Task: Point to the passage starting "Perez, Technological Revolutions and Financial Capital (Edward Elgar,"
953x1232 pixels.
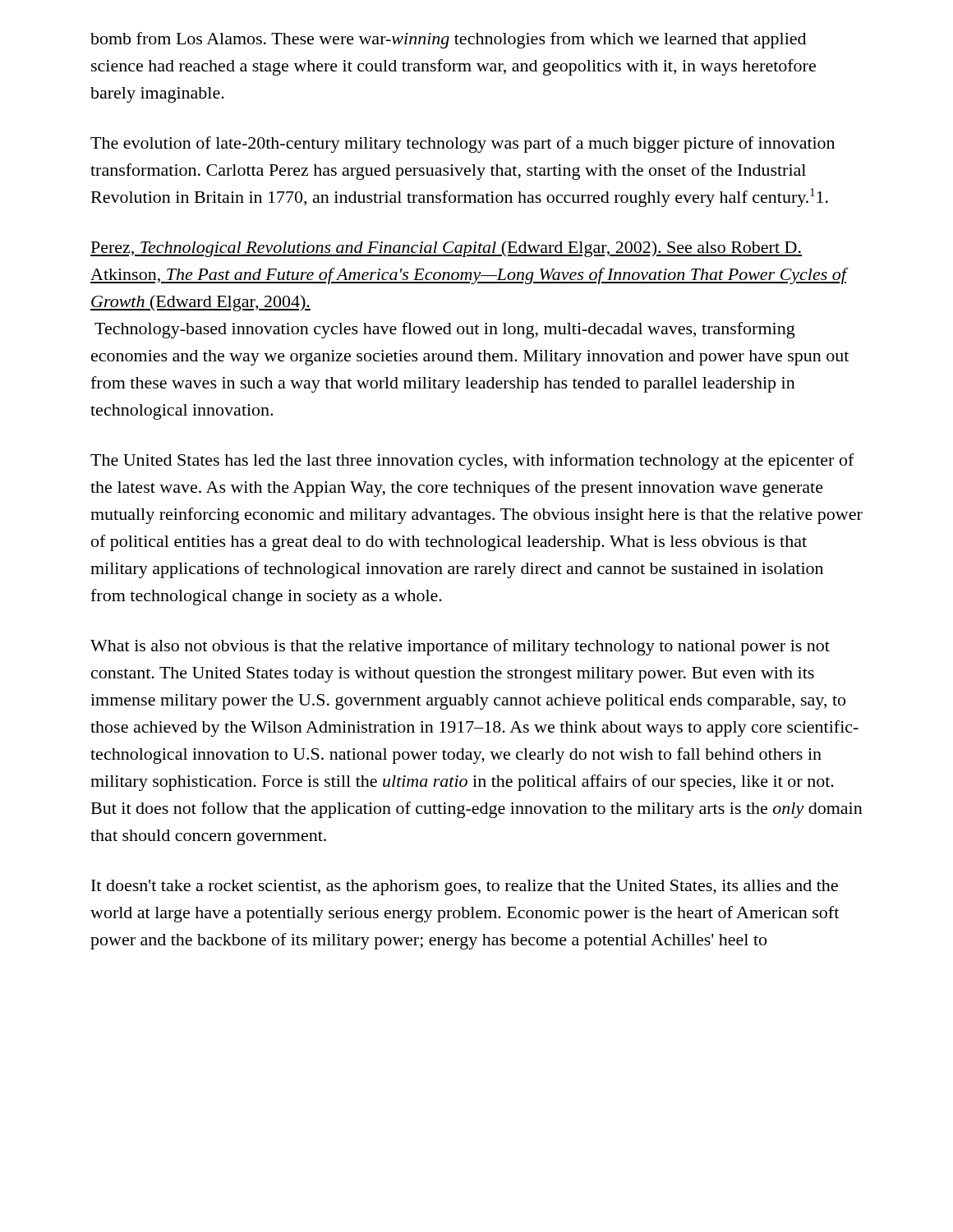Action: tap(470, 328)
